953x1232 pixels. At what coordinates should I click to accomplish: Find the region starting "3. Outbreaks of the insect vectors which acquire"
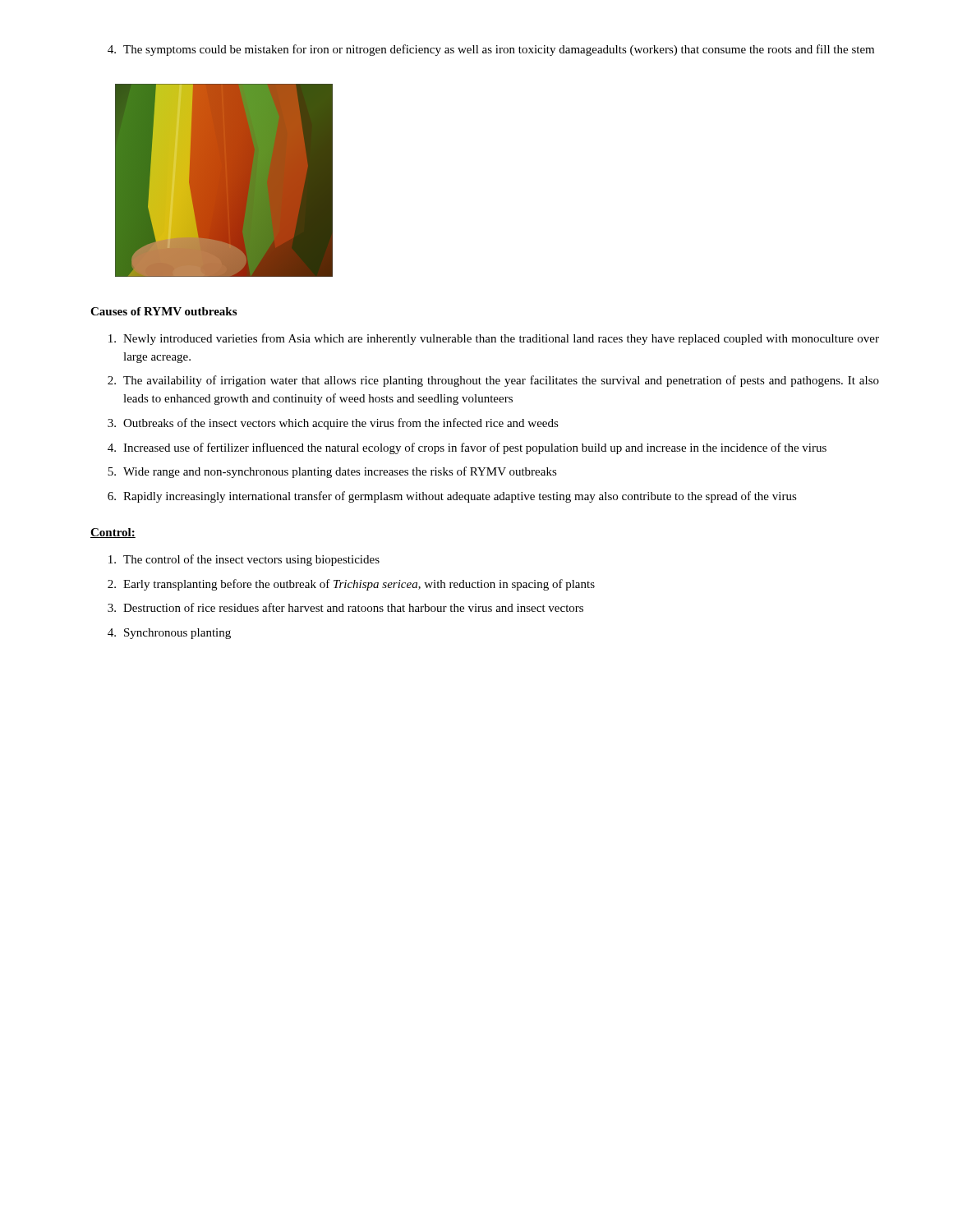coord(485,424)
